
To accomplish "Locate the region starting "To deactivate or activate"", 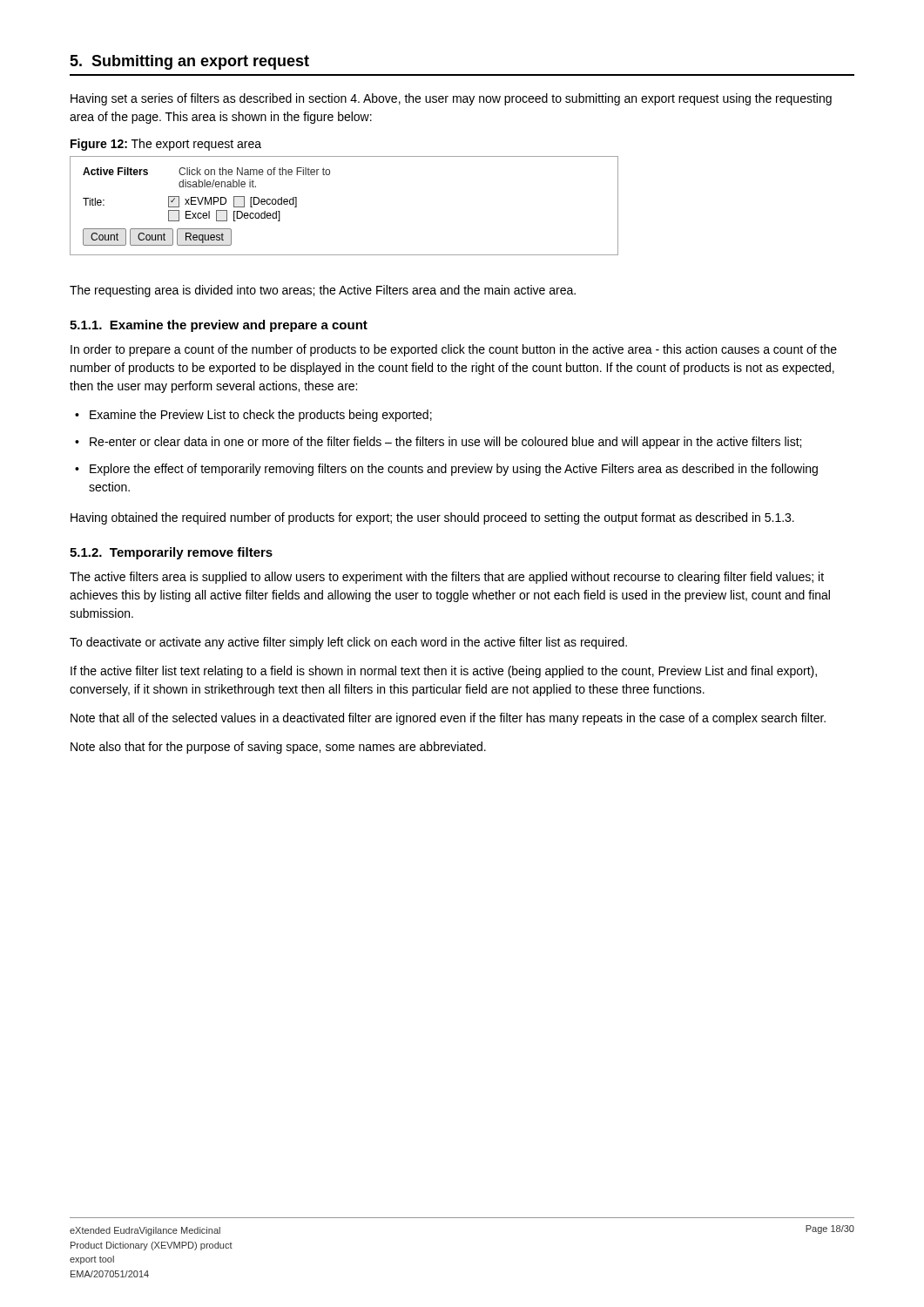I will (349, 642).
